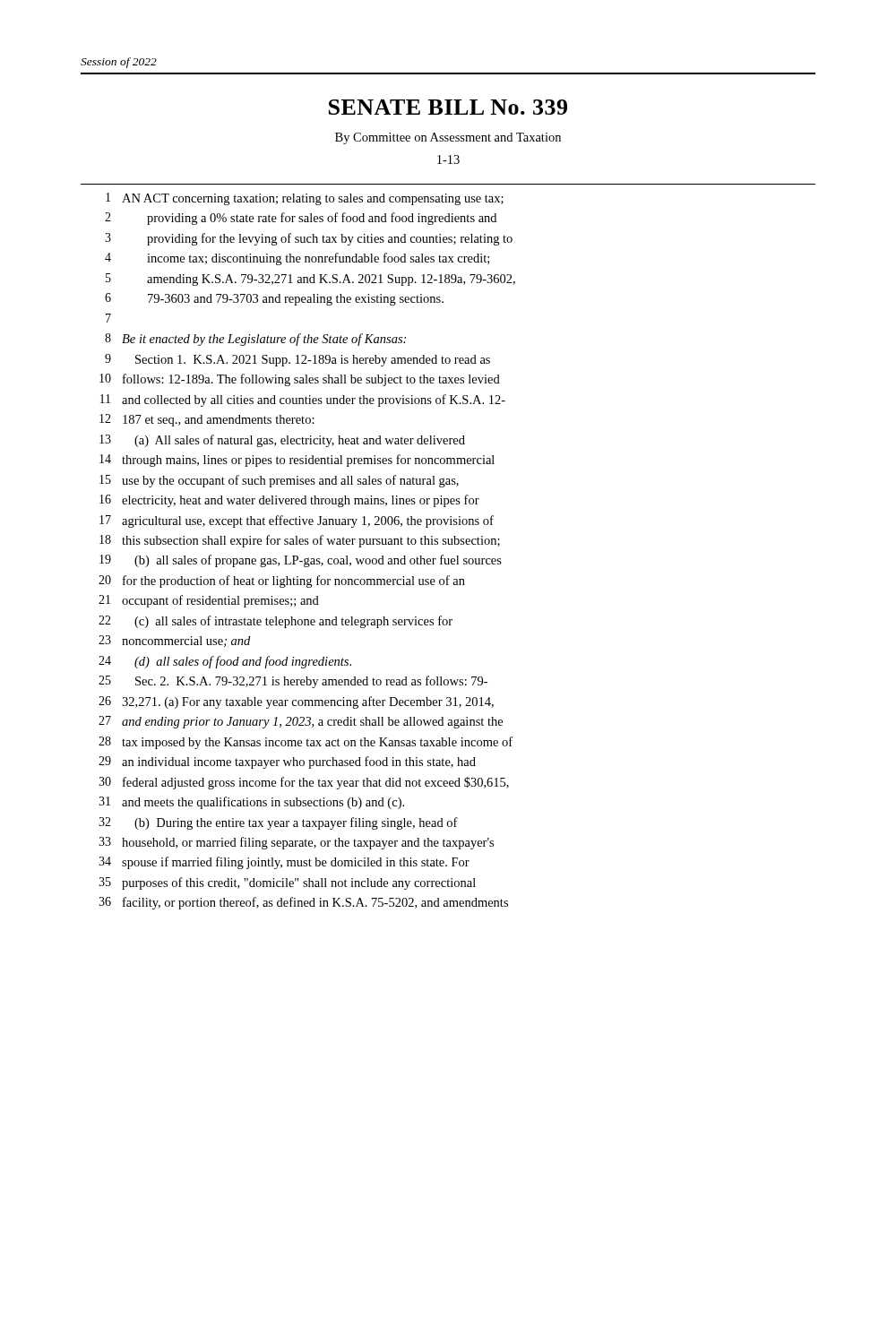896x1344 pixels.
Task: Click on the passage starting "SENATE BILL No. 339"
Action: click(448, 107)
